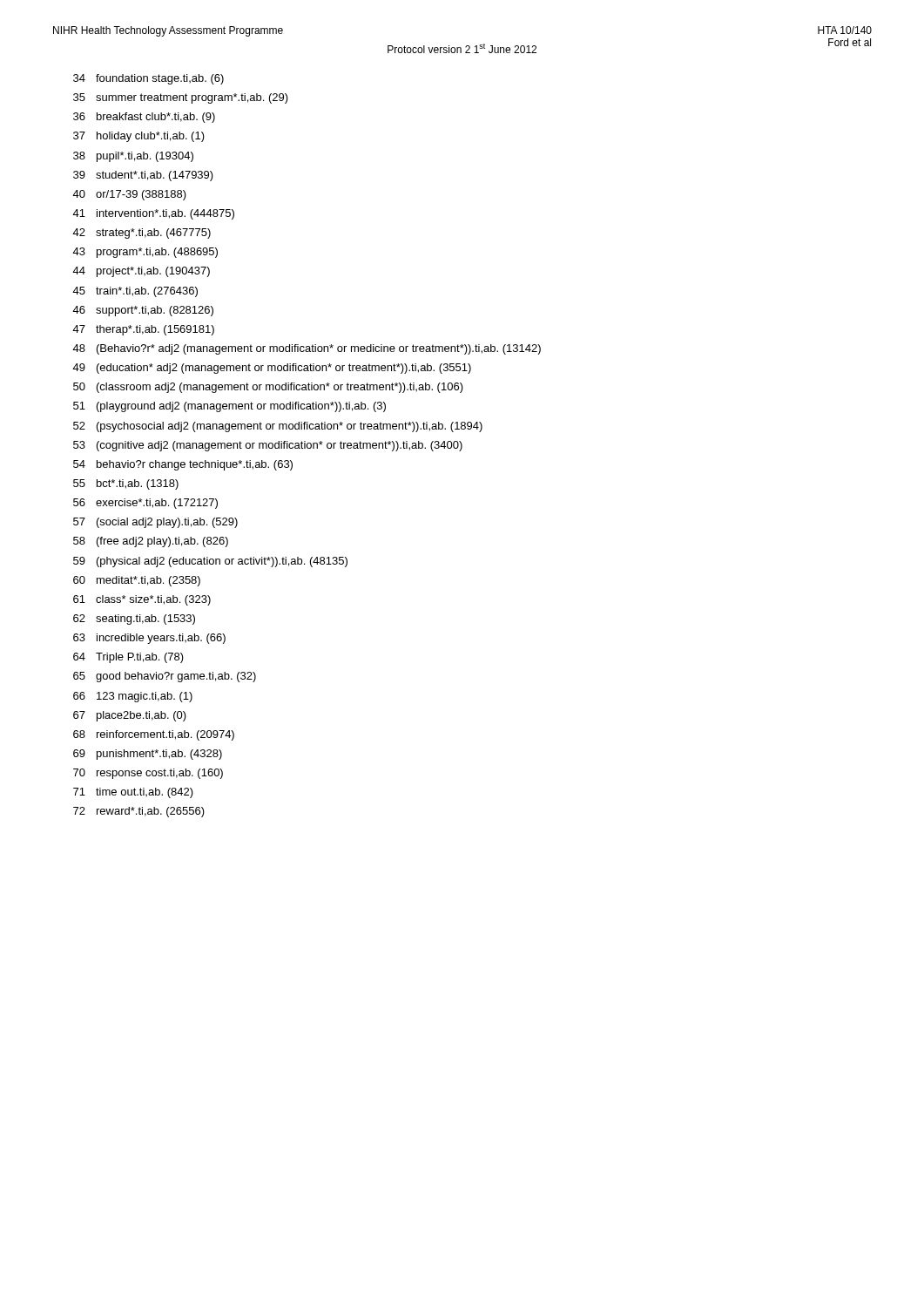
Task: Click on the passage starting "54 behavio?r change technique*.ti,ab. (63)"
Action: [x=183, y=465]
